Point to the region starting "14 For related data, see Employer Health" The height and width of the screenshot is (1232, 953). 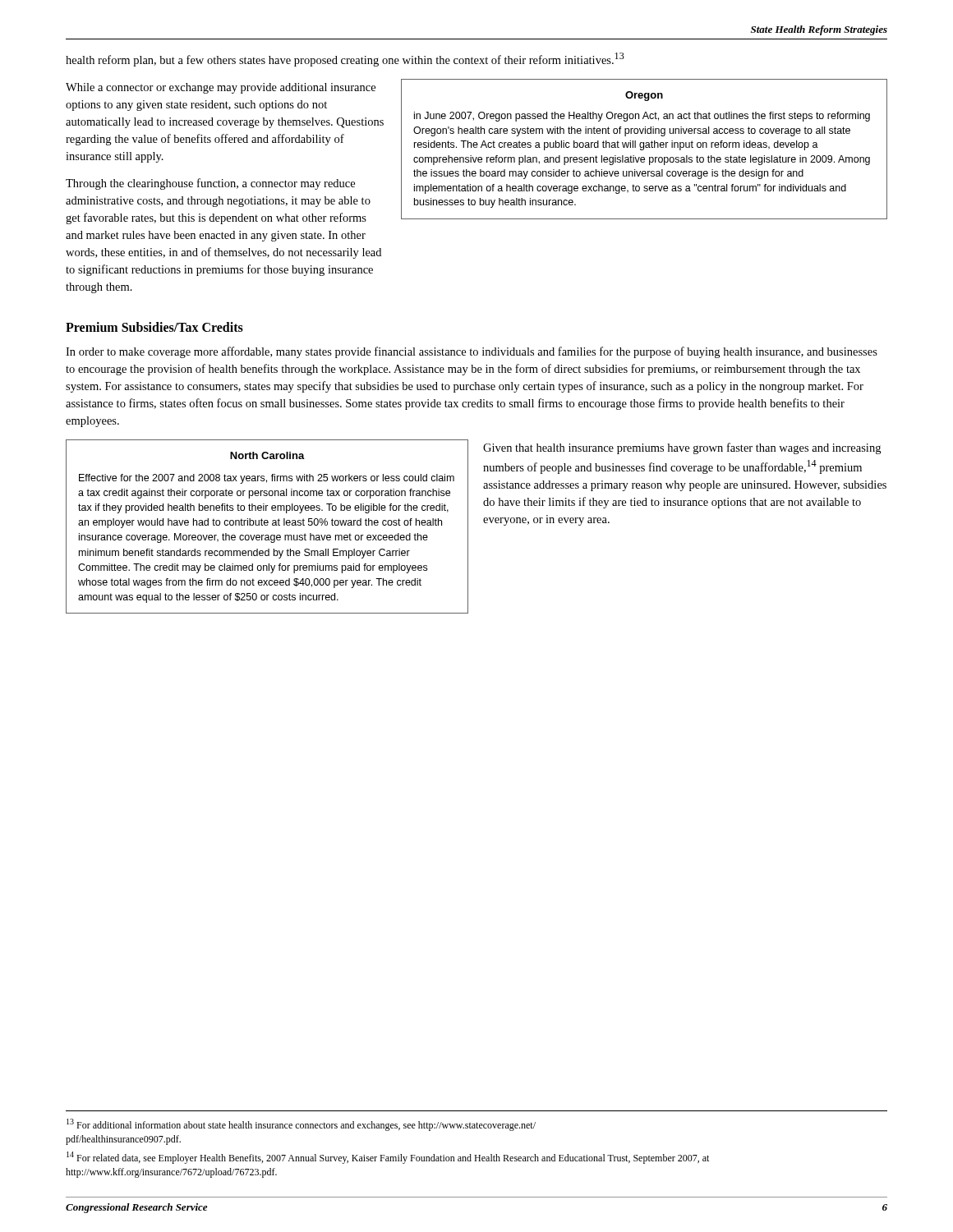(x=388, y=1164)
